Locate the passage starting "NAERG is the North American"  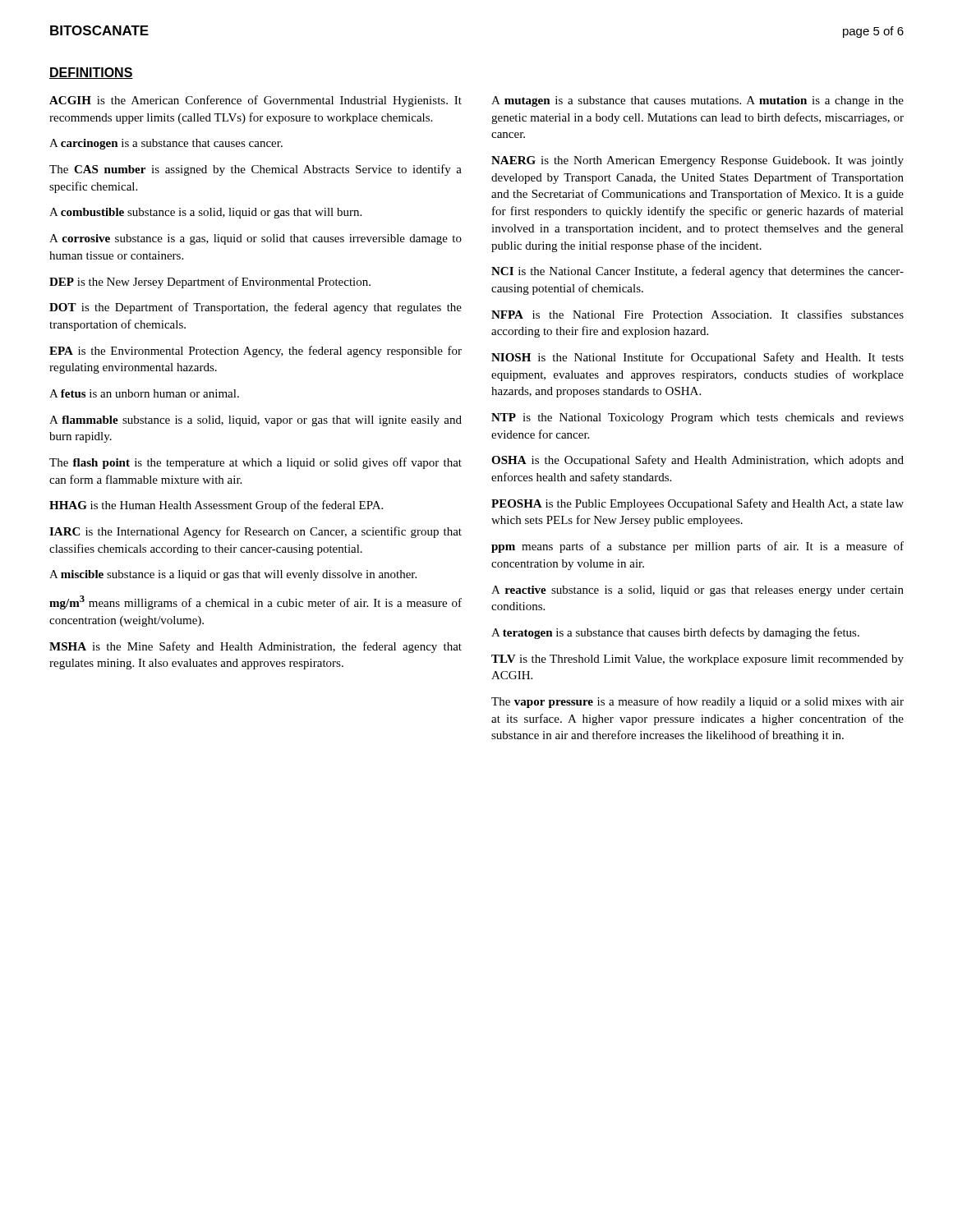click(698, 203)
